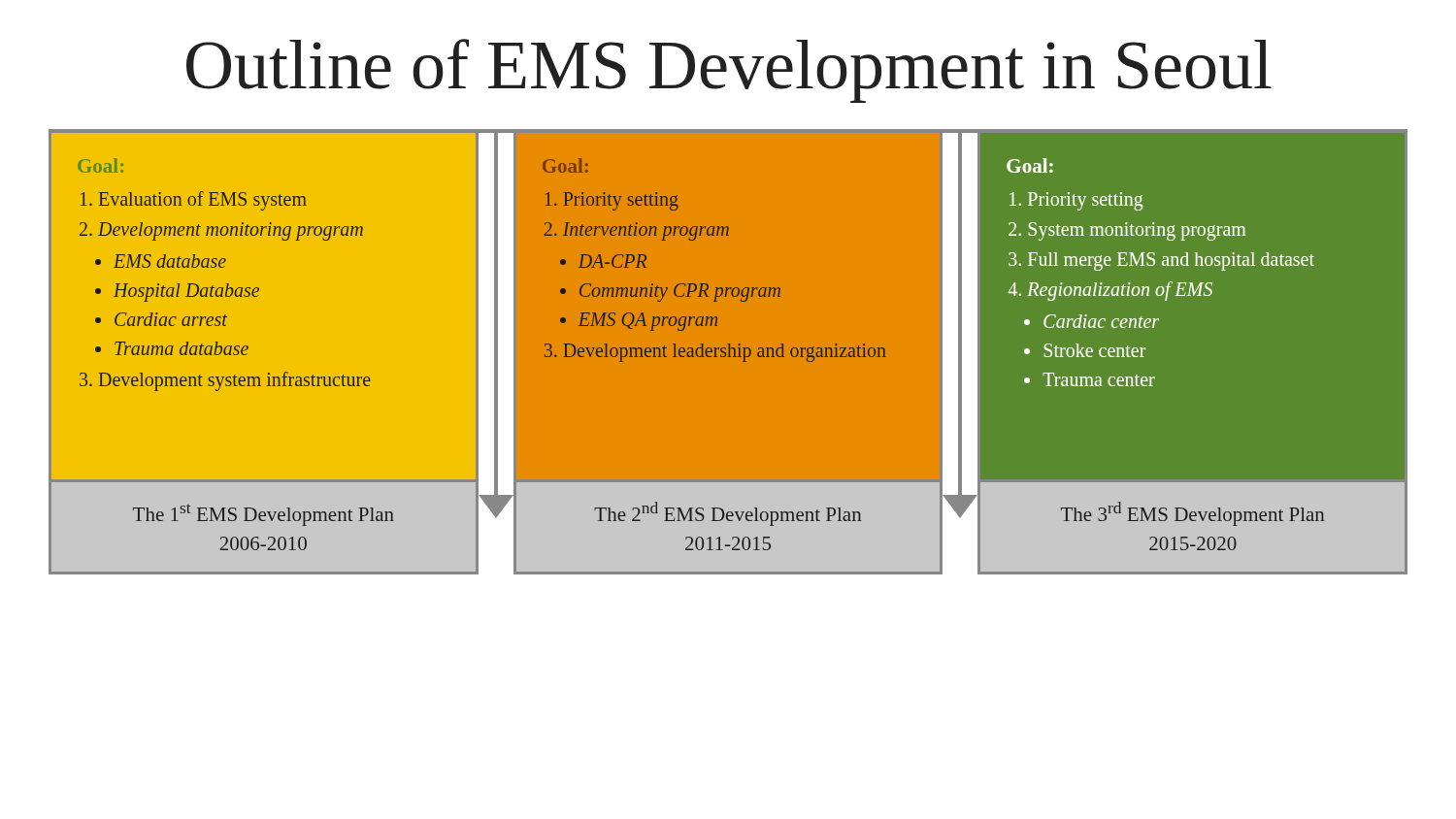Locate the region starting "Outline of EMS"
This screenshot has height=819, width=1456.
click(x=728, y=65)
